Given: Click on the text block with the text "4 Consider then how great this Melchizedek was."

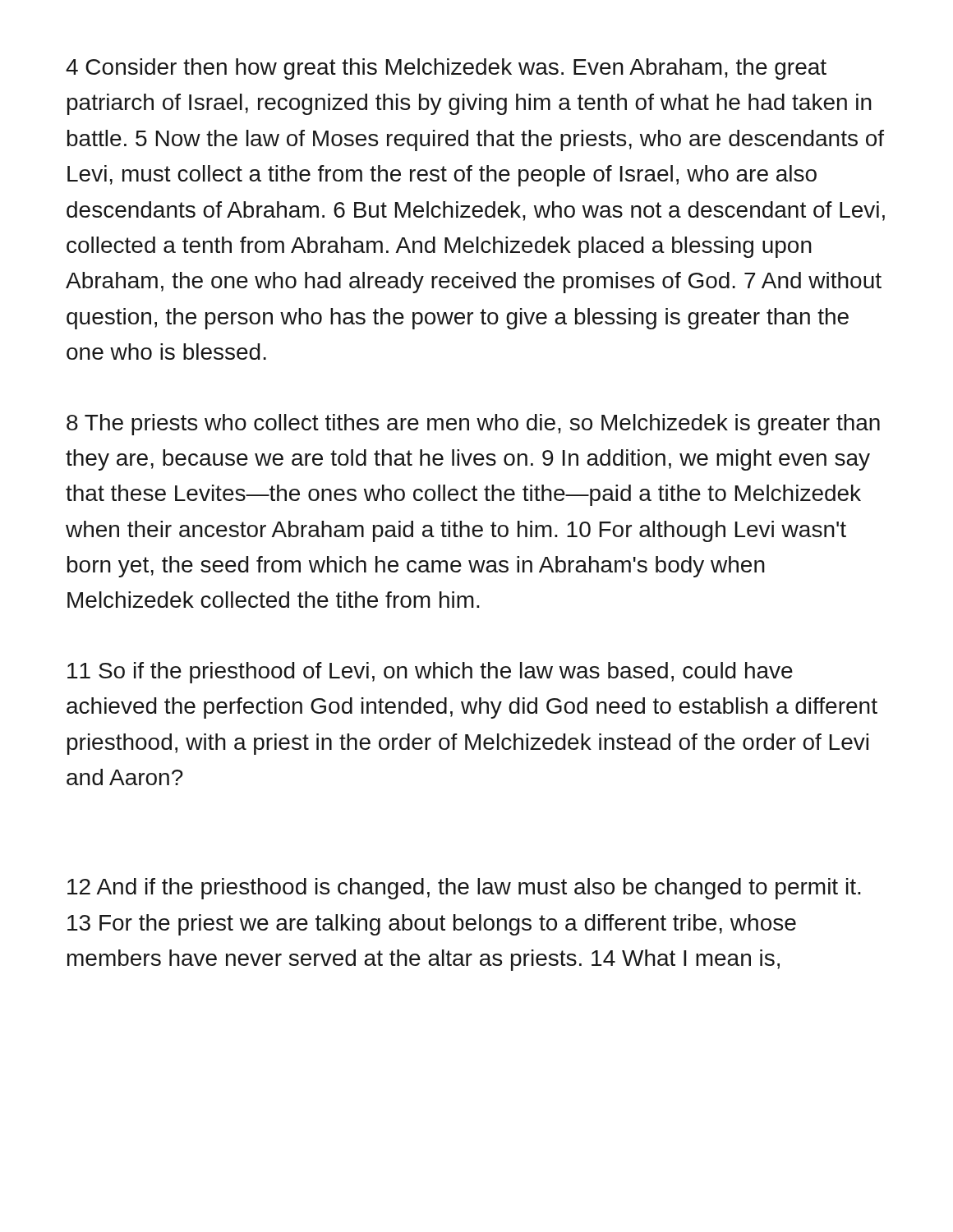Looking at the screenshot, I should (x=476, y=210).
